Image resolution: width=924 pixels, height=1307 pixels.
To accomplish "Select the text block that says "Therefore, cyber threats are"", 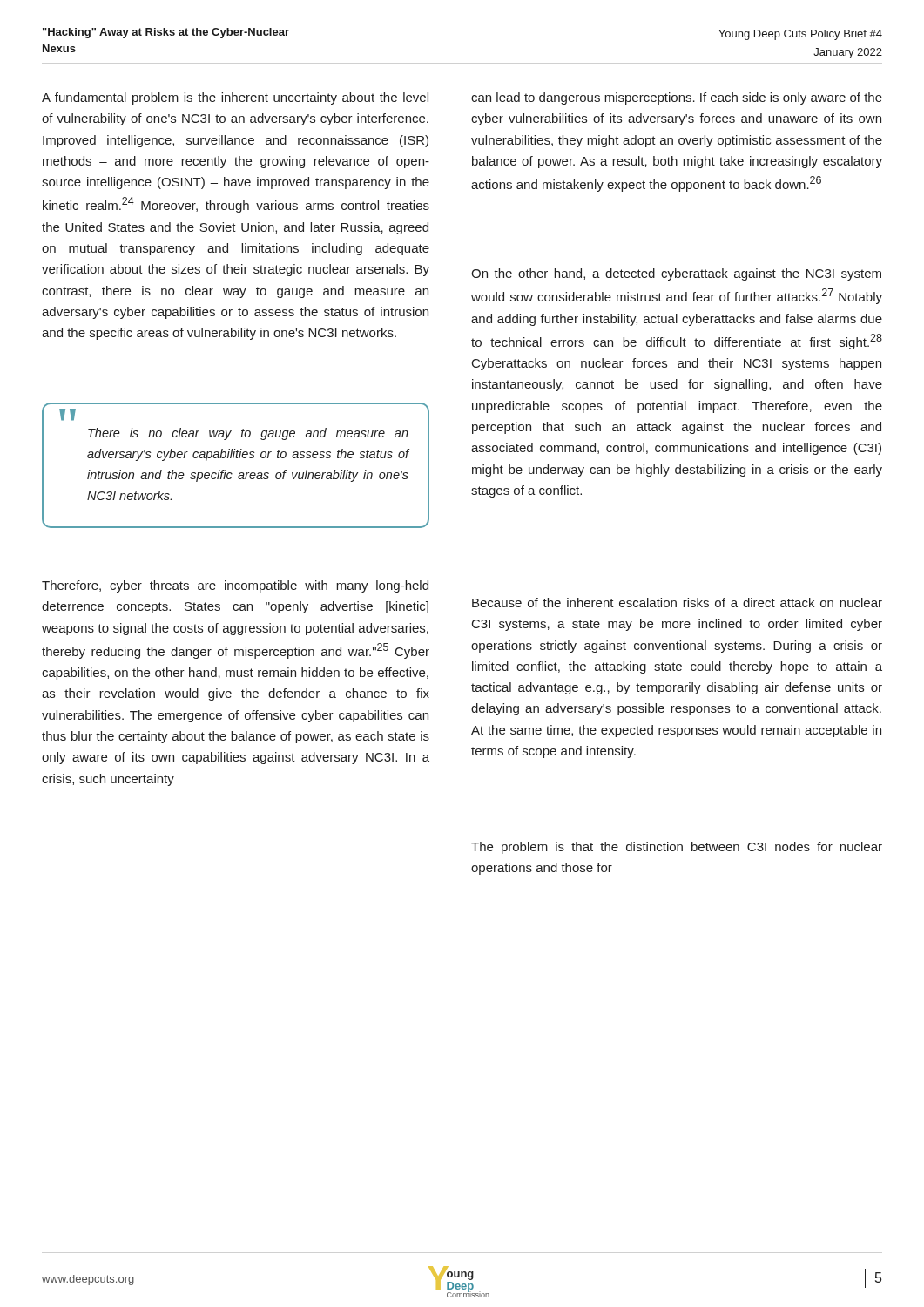I will [236, 682].
